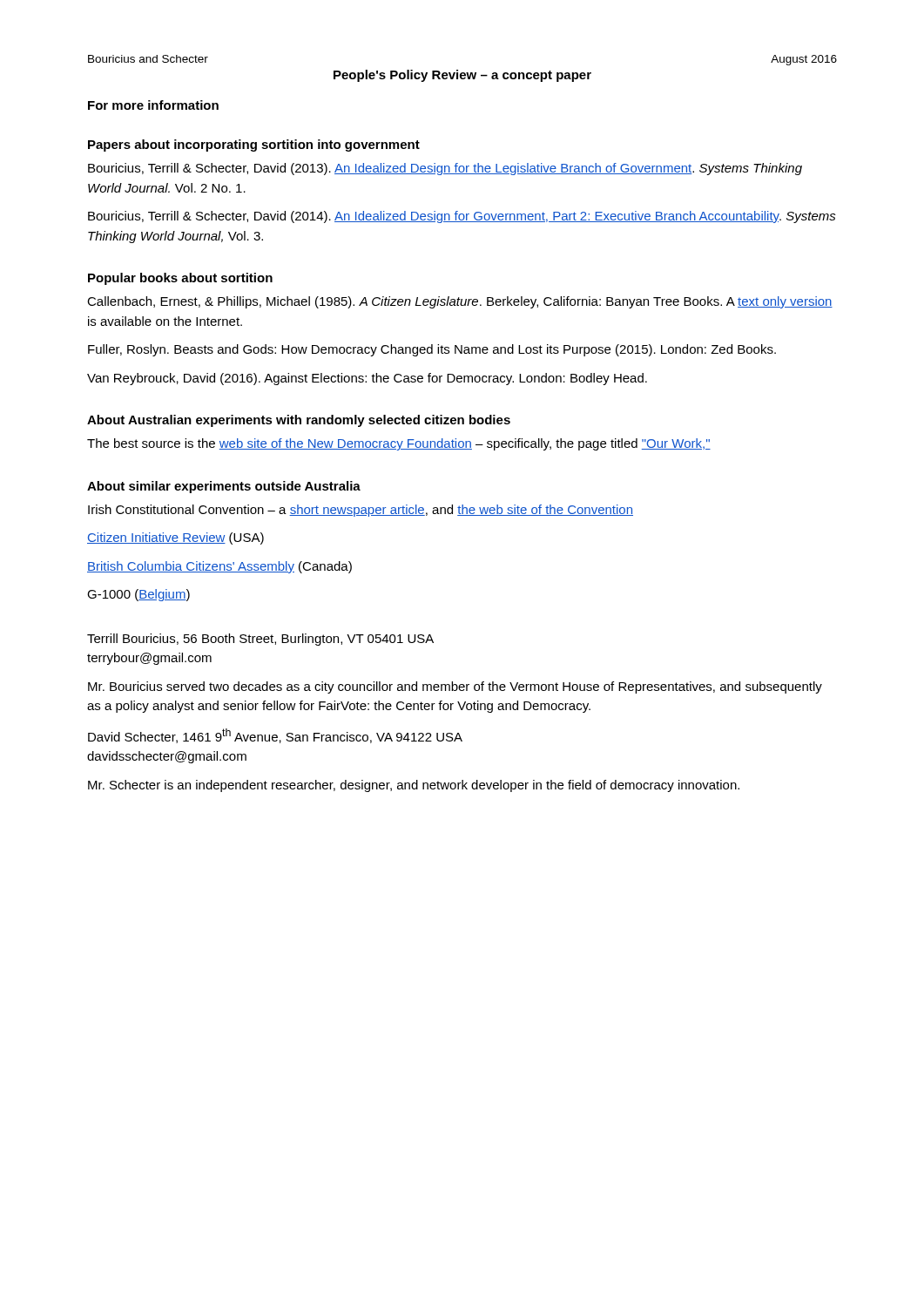Select the passage starting "The best source is the"

click(399, 443)
